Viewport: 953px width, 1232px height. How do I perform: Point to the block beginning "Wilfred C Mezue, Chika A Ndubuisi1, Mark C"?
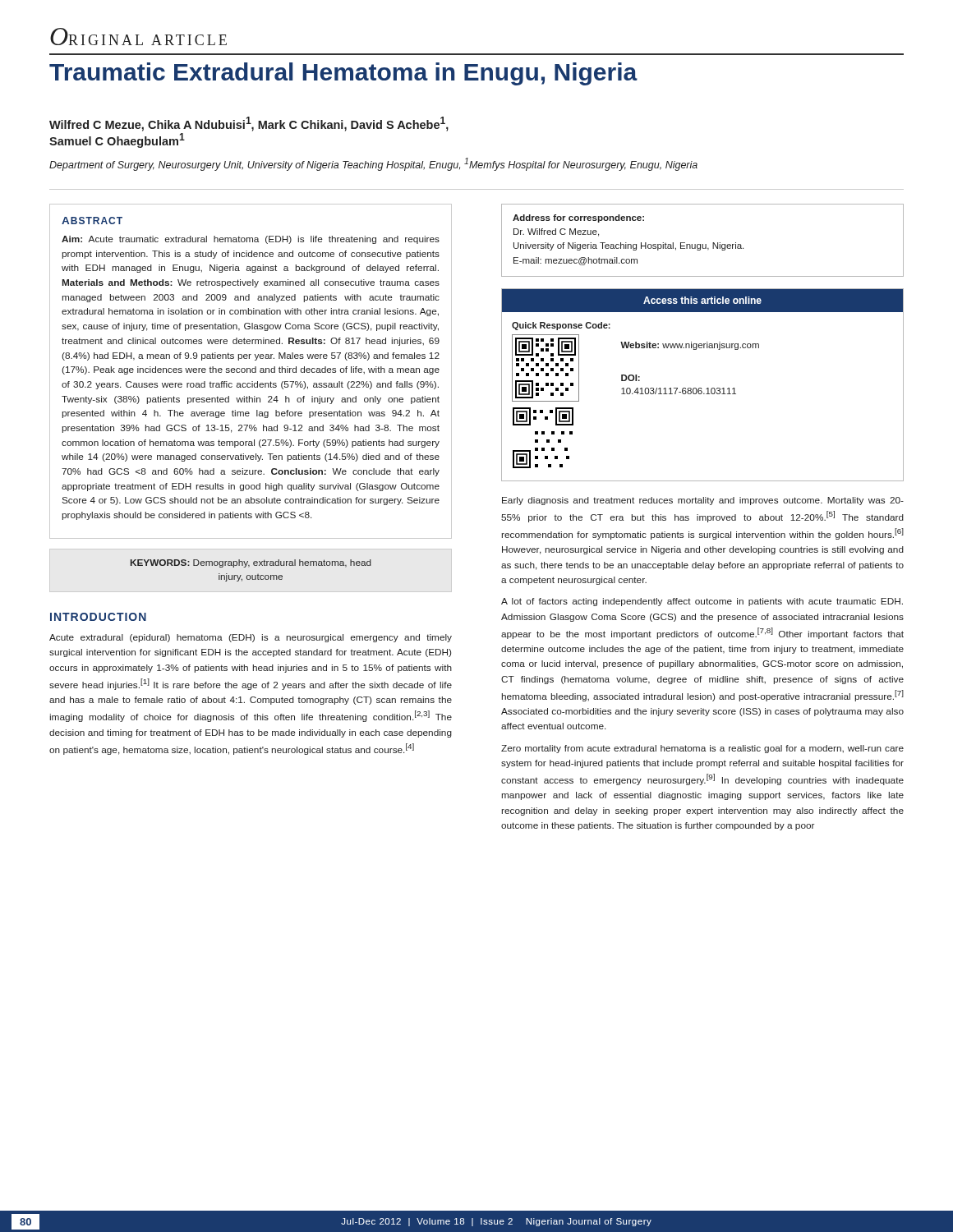pos(249,124)
